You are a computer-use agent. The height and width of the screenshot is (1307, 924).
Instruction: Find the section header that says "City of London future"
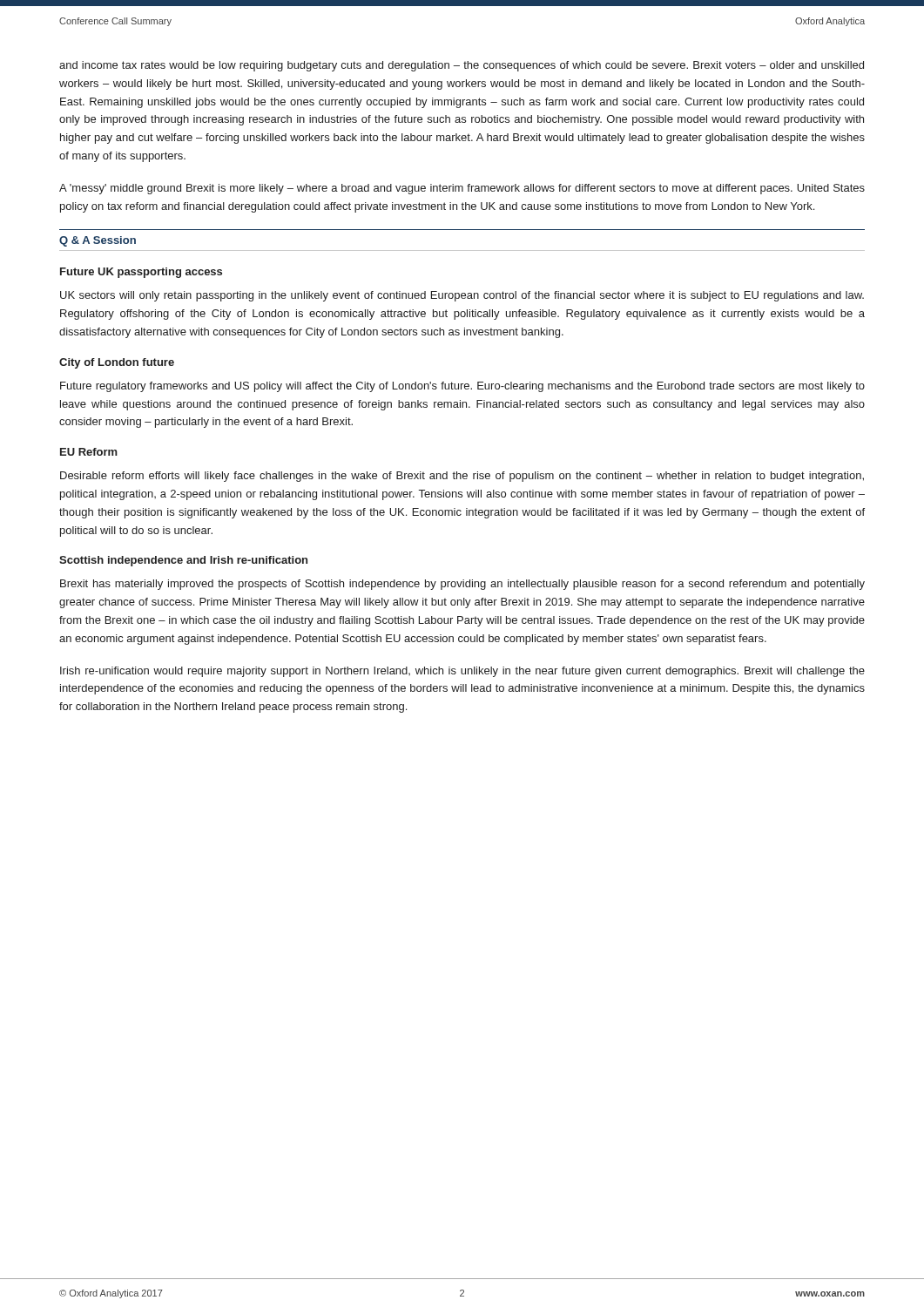point(117,362)
